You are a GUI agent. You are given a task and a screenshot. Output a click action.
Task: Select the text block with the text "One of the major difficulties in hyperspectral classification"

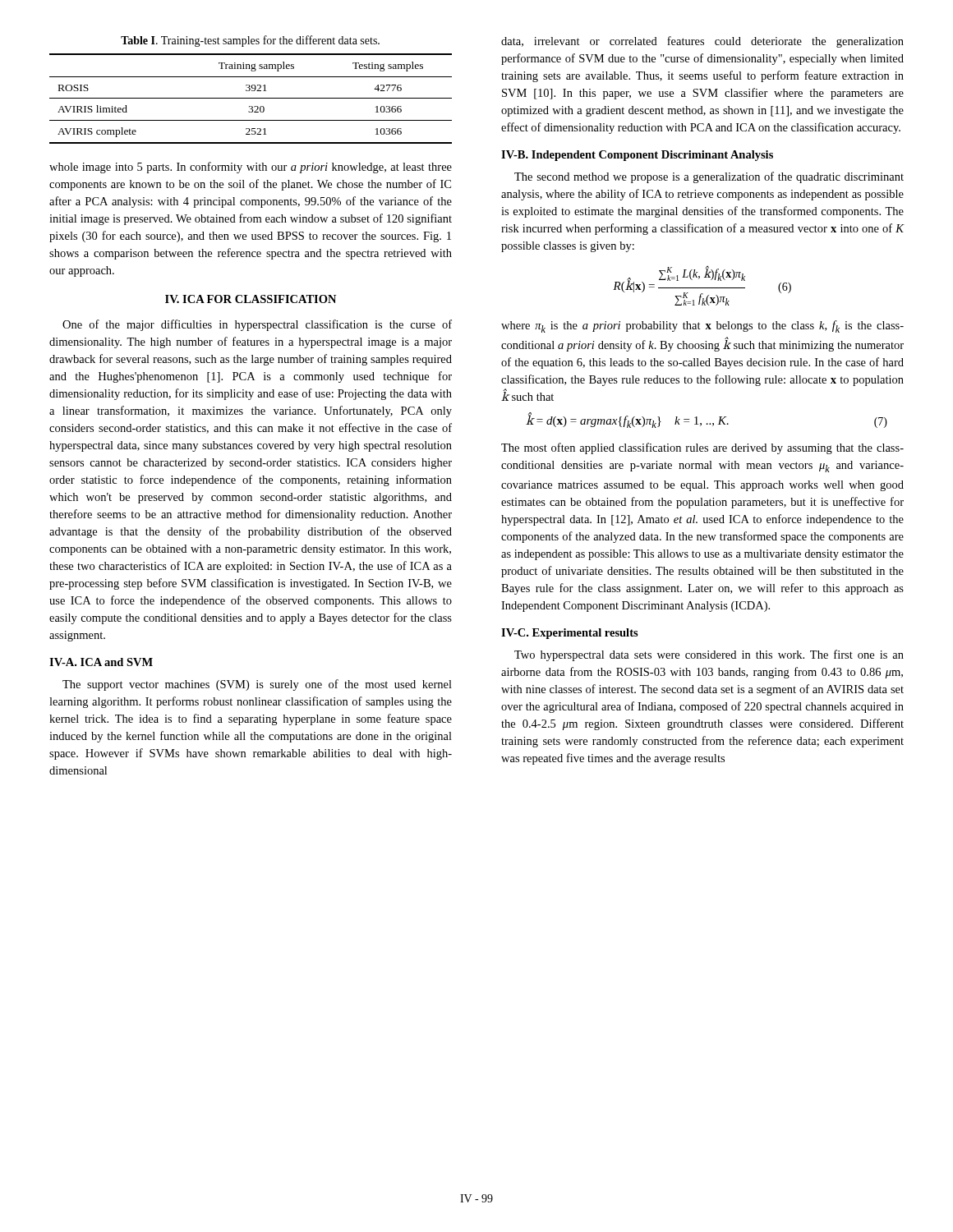[251, 480]
